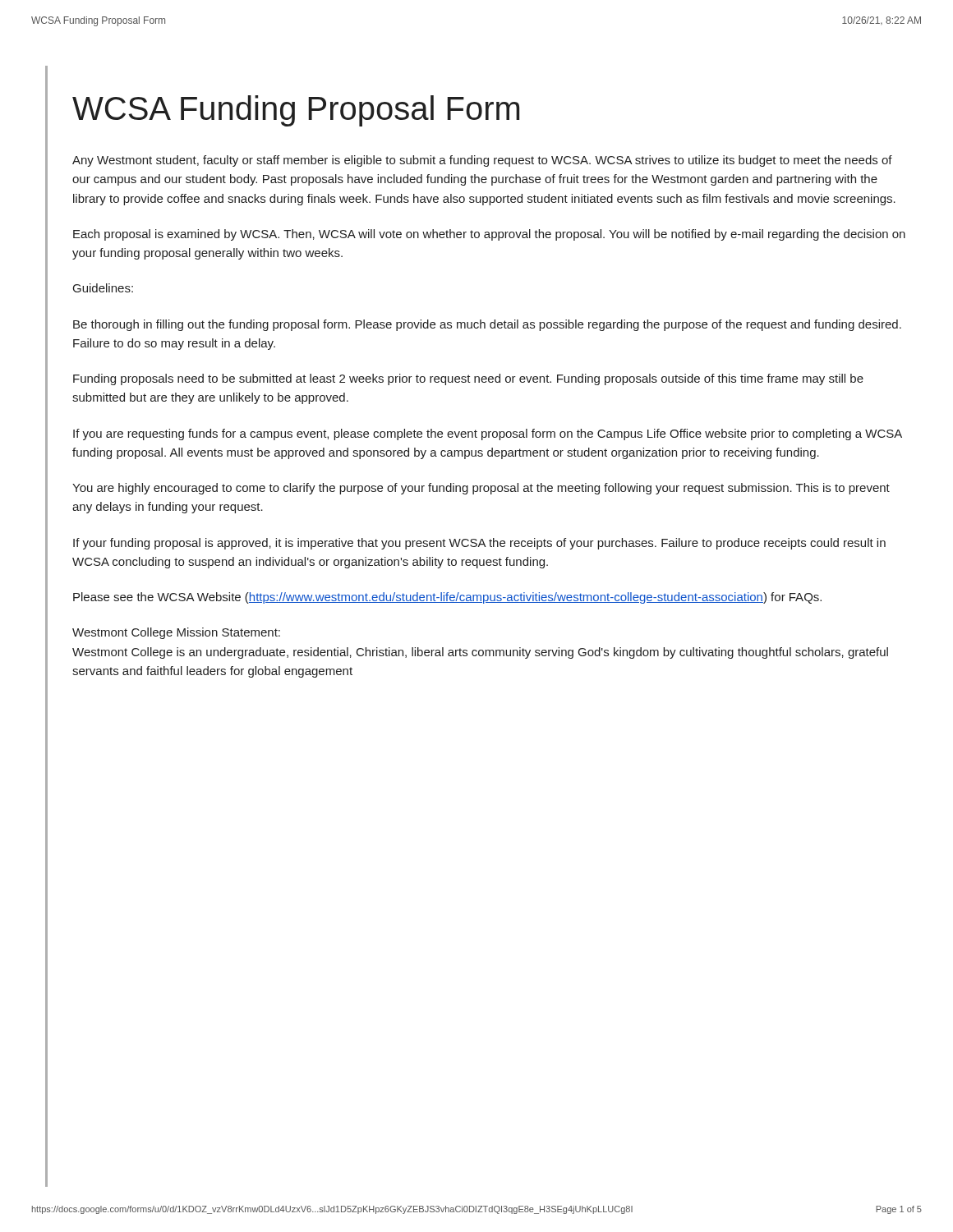This screenshot has height=1232, width=953.
Task: Click on the text block containing "Any Westmont student, faculty or staff member is"
Action: pos(484,179)
